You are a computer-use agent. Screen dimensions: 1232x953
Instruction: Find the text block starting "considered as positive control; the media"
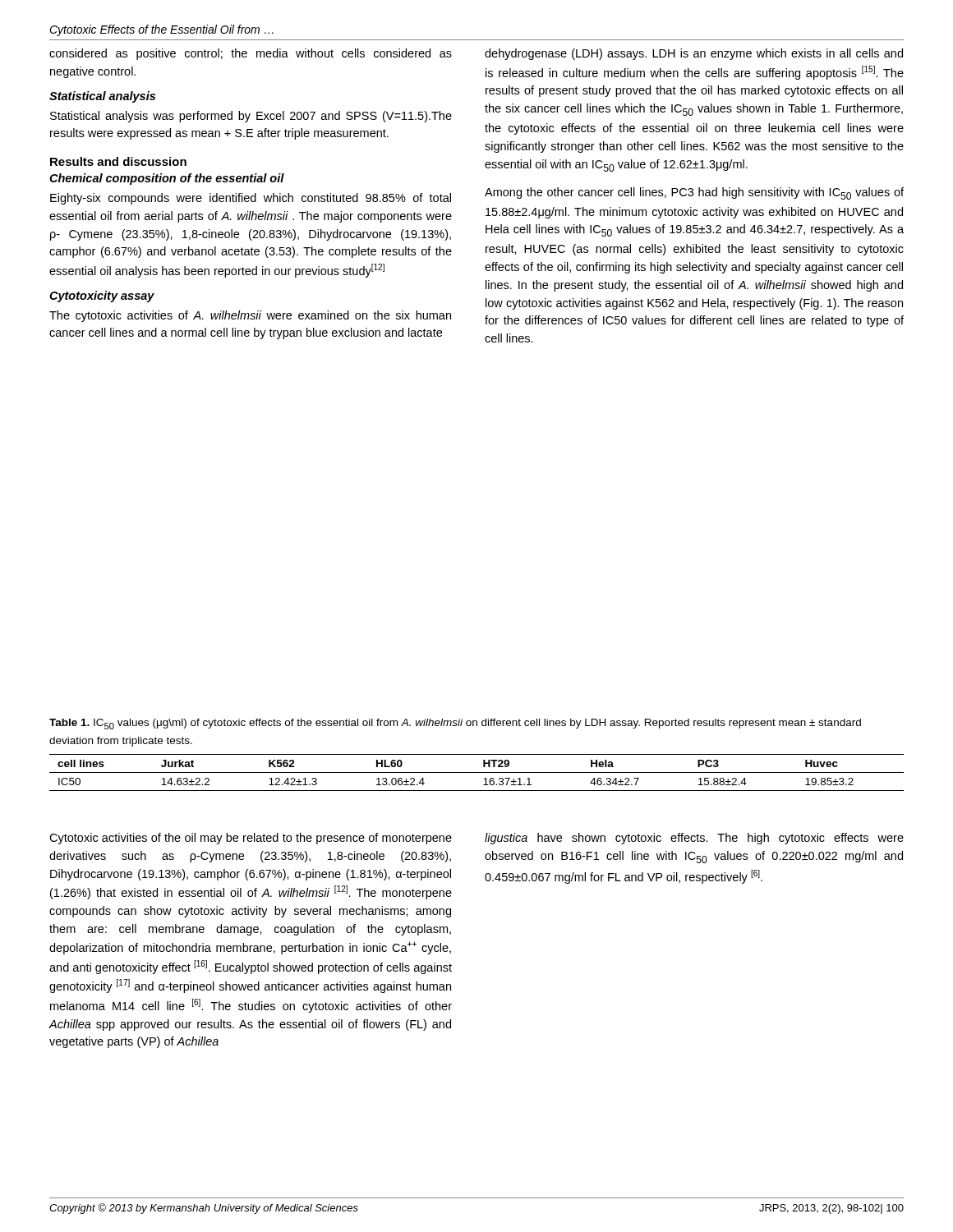[251, 63]
